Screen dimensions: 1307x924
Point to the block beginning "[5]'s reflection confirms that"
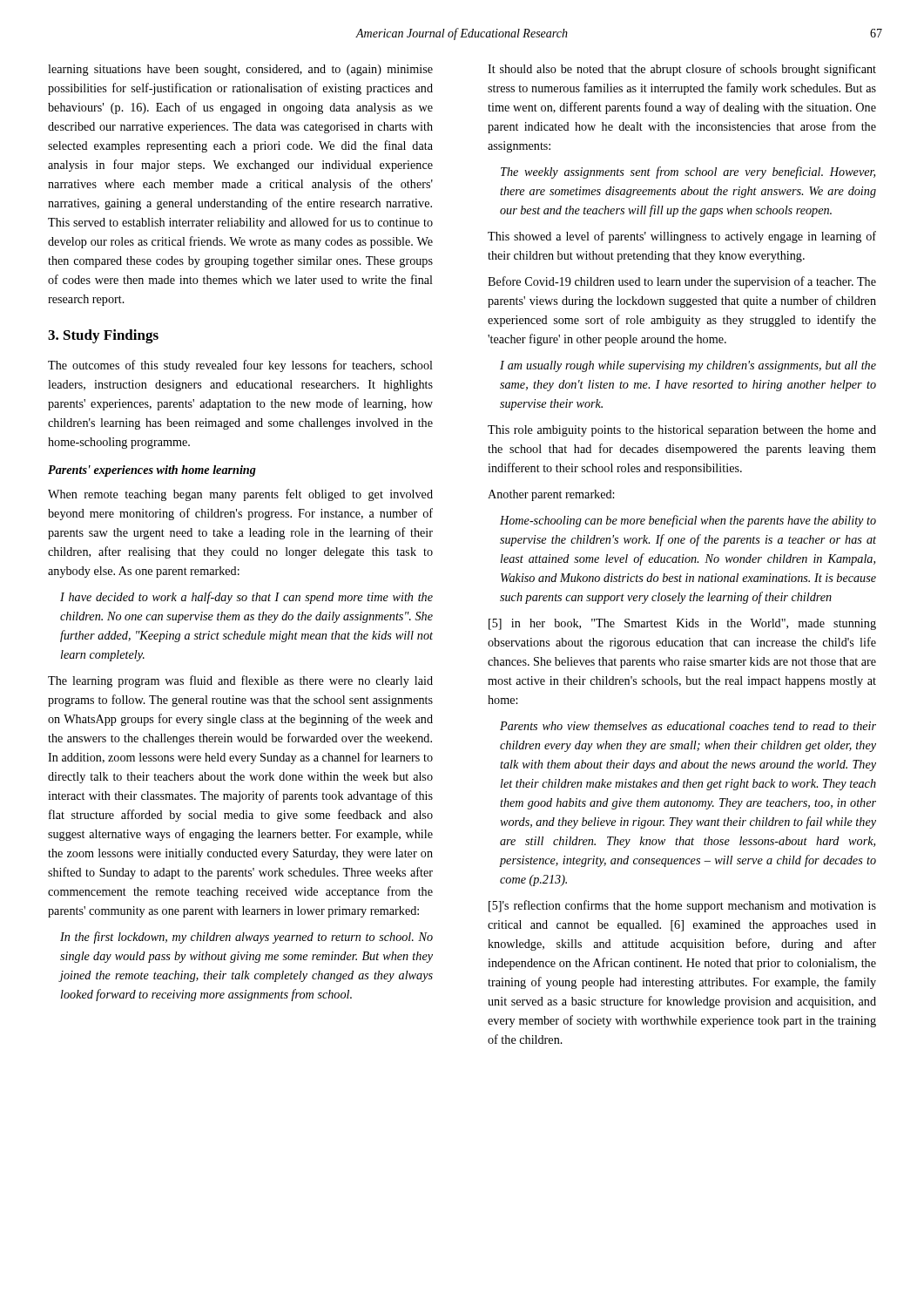[x=682, y=972]
